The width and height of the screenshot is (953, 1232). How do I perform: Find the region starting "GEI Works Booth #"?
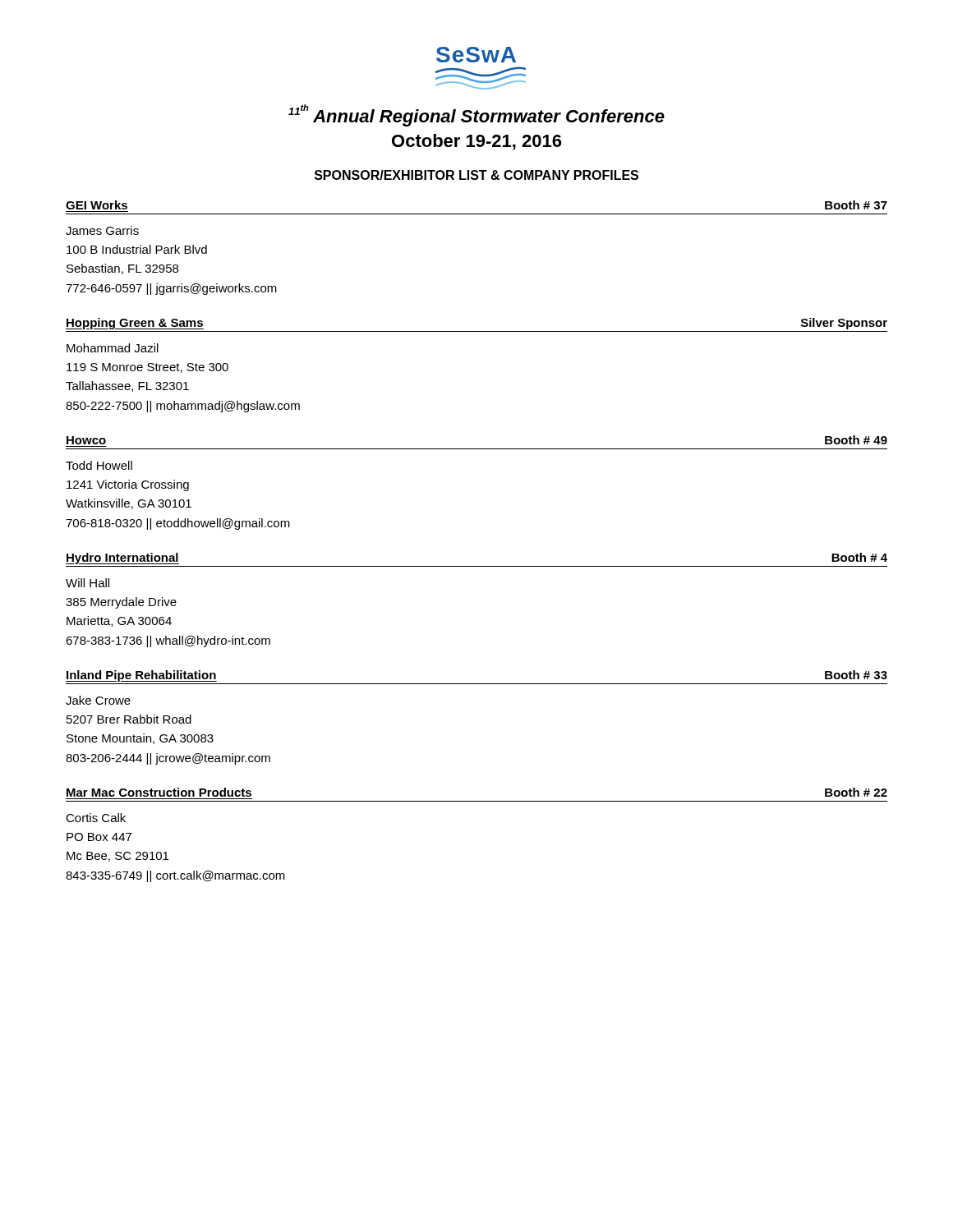coord(100,205)
